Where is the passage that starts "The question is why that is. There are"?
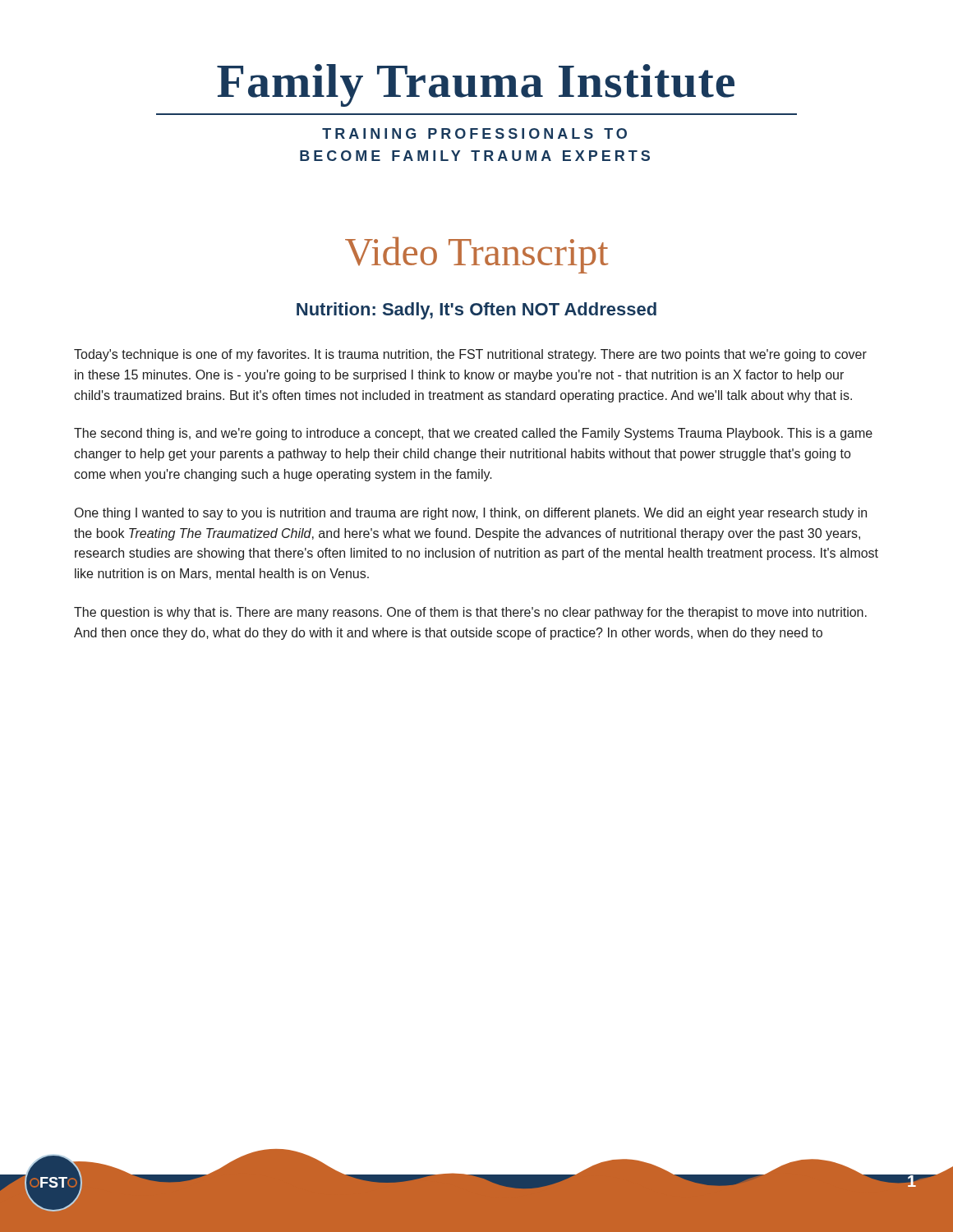The width and height of the screenshot is (953, 1232). point(471,622)
